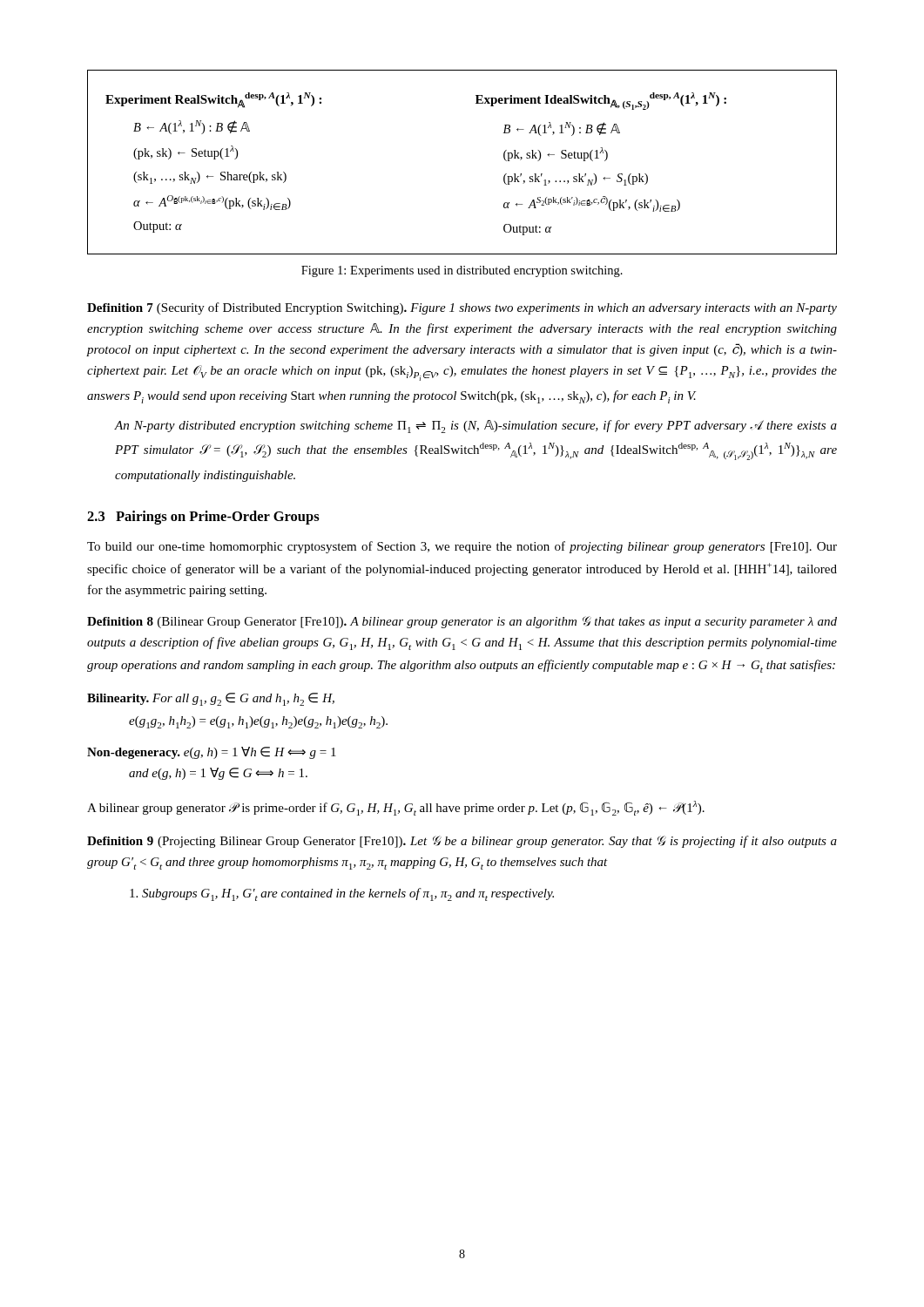Find the element starting "Figure 1: Experiments used in distributed encryption"

(x=462, y=270)
